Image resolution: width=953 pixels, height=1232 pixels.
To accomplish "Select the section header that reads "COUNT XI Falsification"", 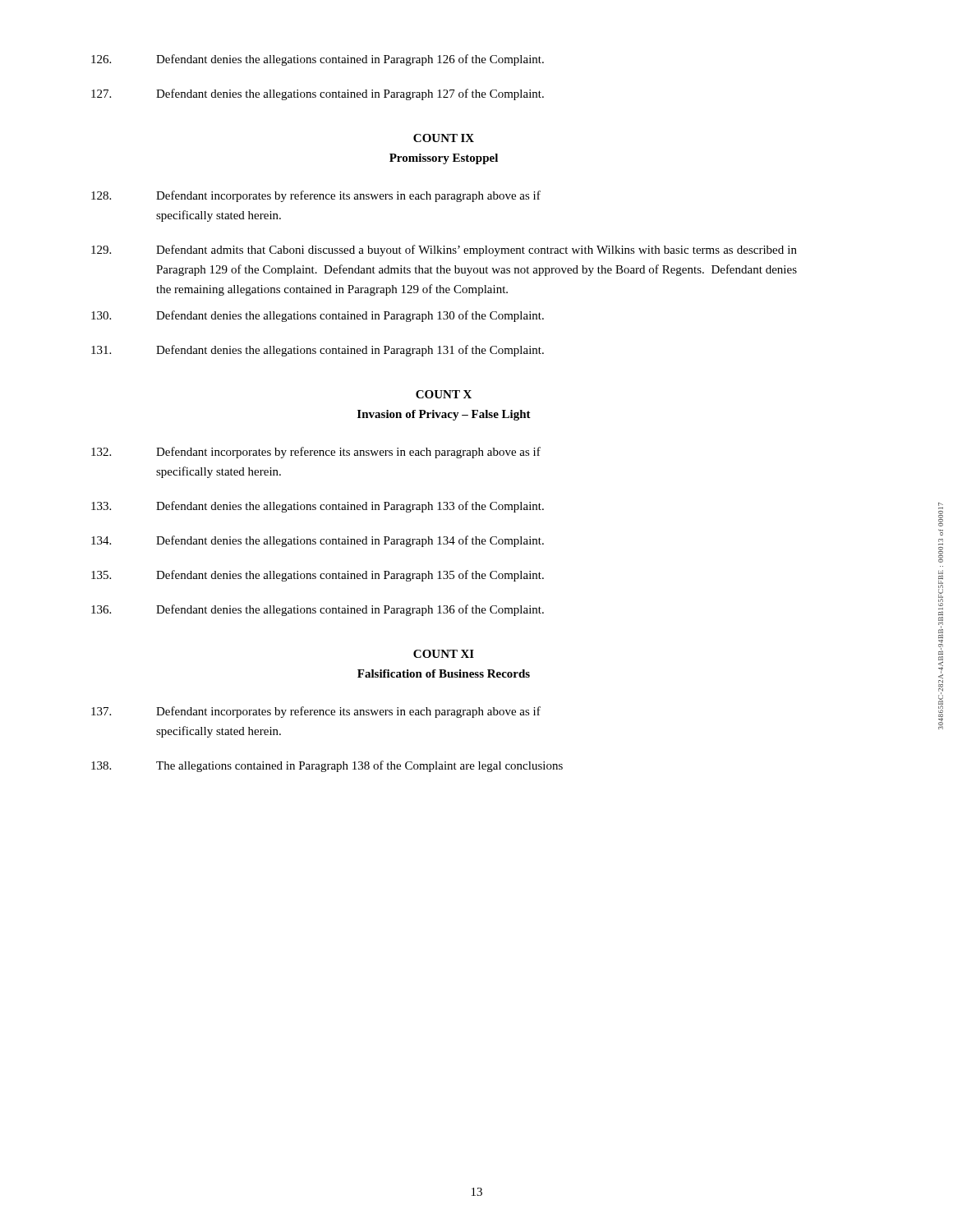I will (x=444, y=664).
